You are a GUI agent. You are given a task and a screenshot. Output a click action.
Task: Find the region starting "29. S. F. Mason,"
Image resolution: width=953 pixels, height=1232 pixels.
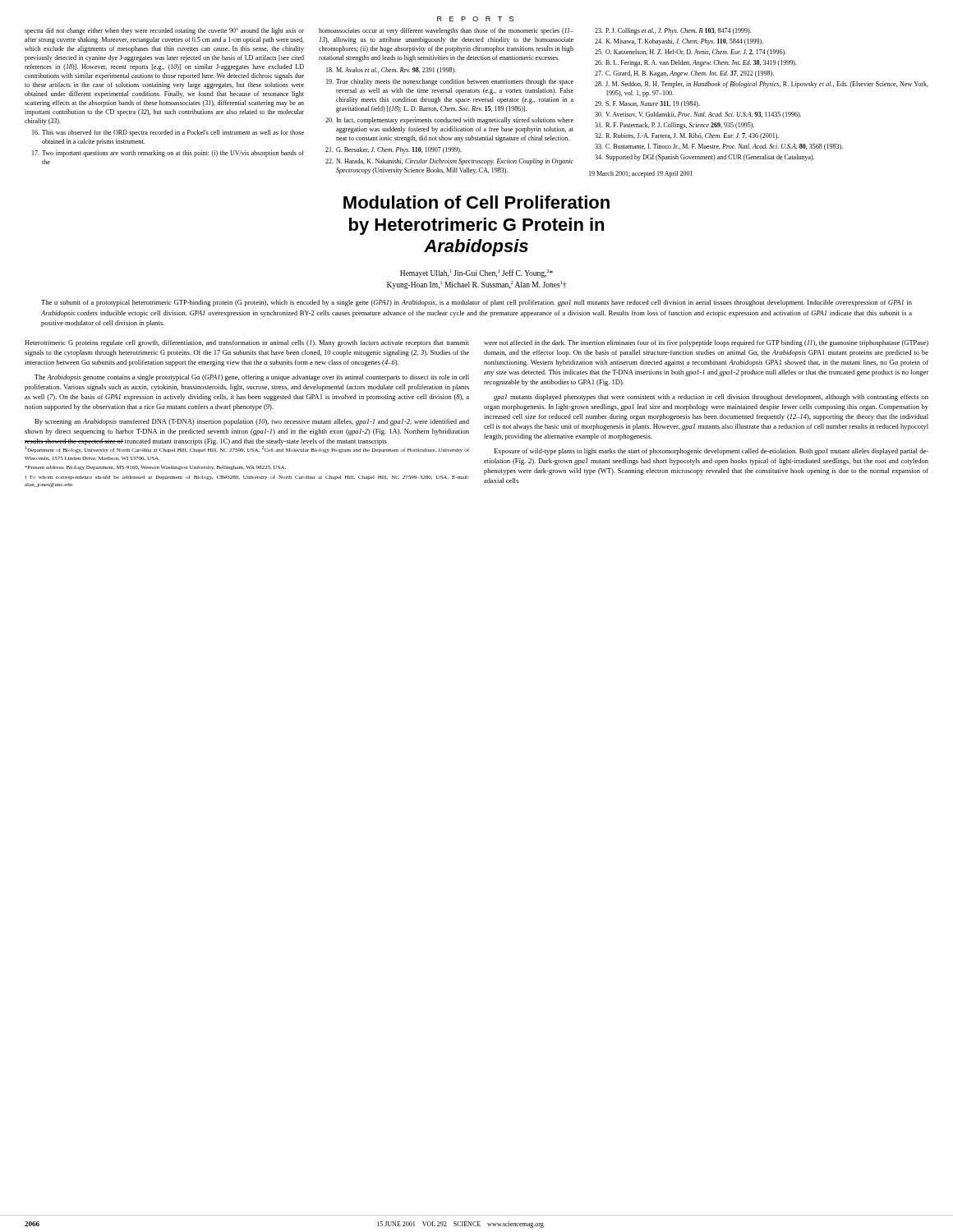[644, 104]
